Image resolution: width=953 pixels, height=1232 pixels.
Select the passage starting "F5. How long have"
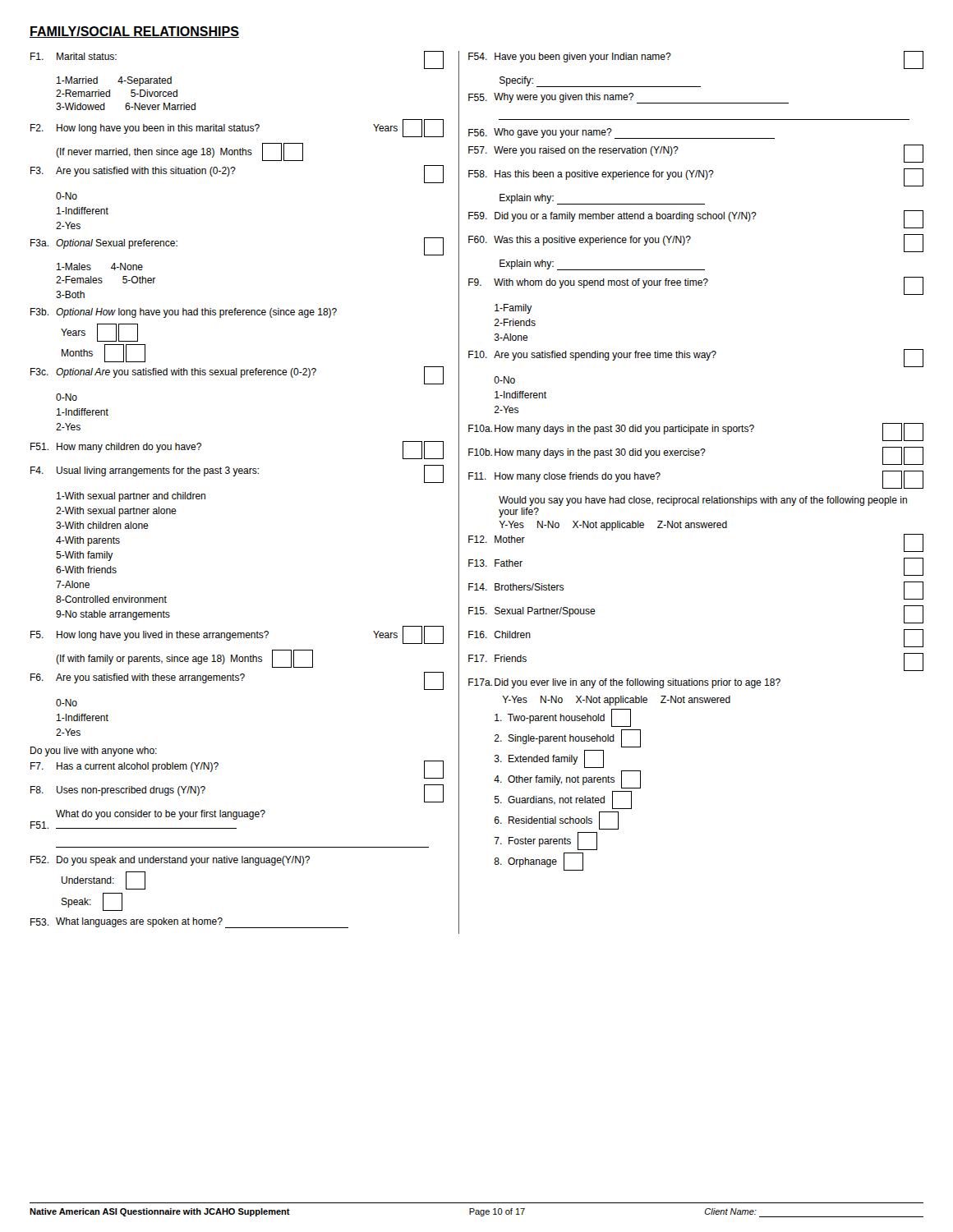tap(237, 647)
